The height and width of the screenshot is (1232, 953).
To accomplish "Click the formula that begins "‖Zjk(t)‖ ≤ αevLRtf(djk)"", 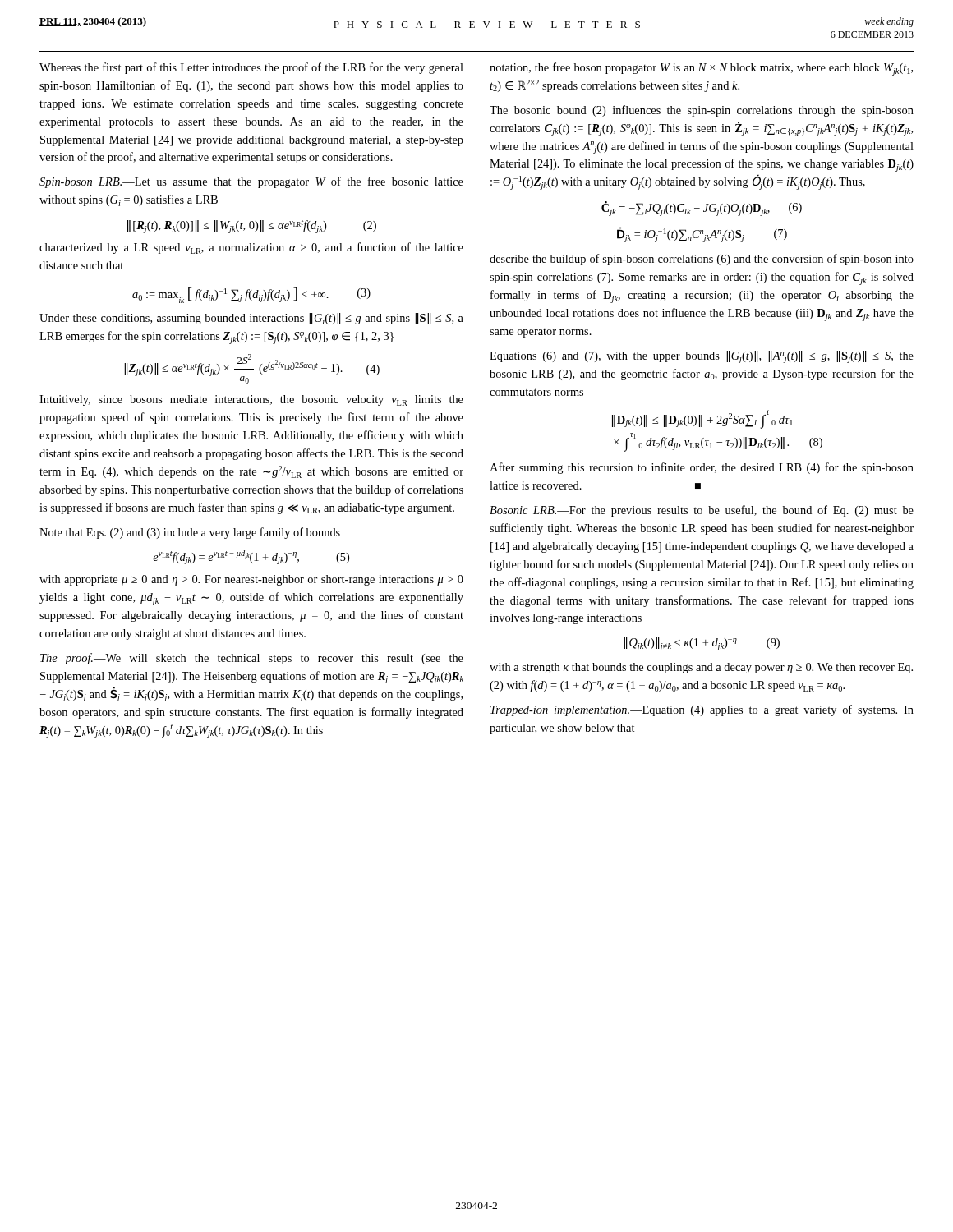I will tap(251, 369).
